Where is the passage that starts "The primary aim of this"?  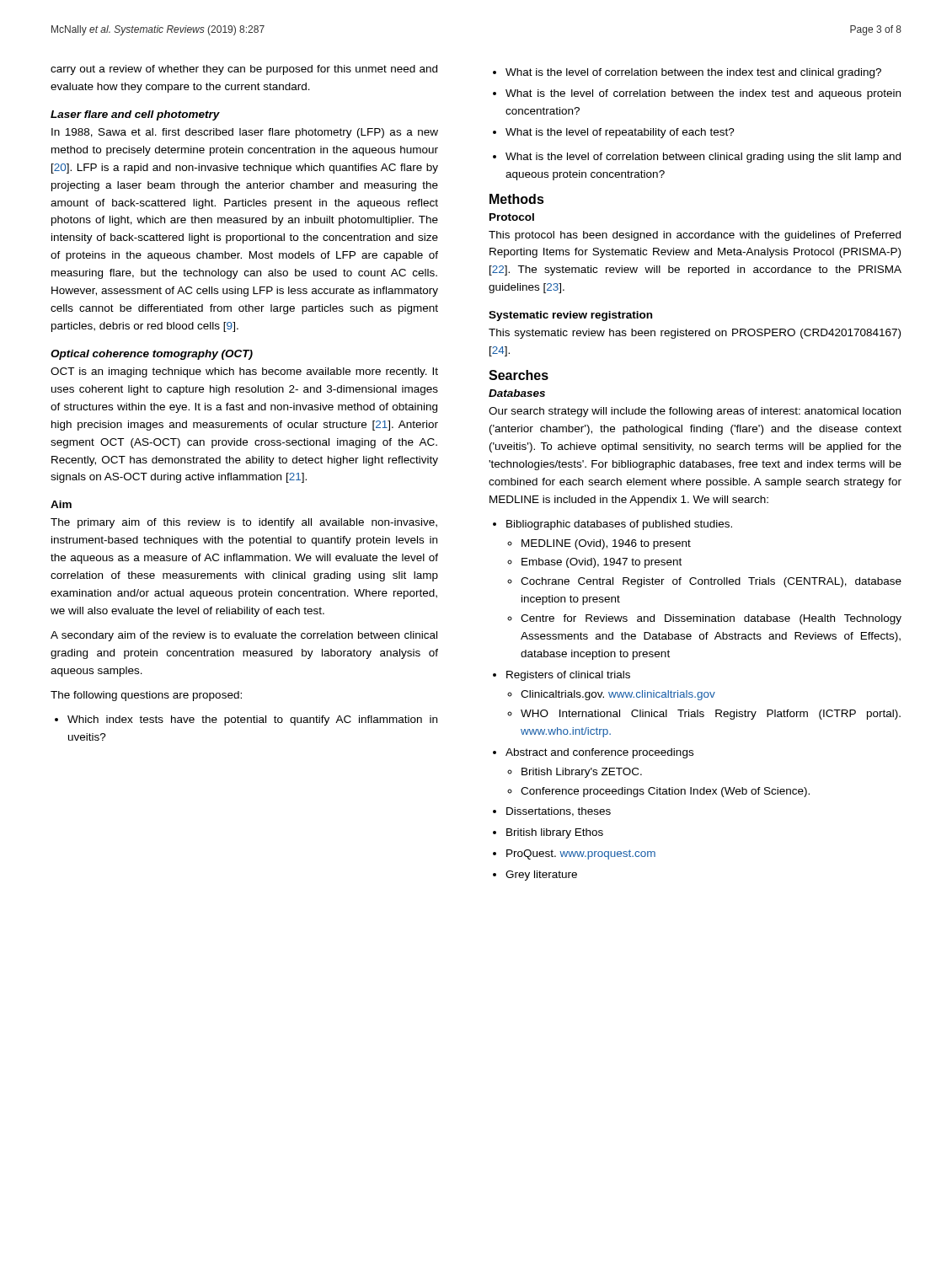tap(244, 609)
